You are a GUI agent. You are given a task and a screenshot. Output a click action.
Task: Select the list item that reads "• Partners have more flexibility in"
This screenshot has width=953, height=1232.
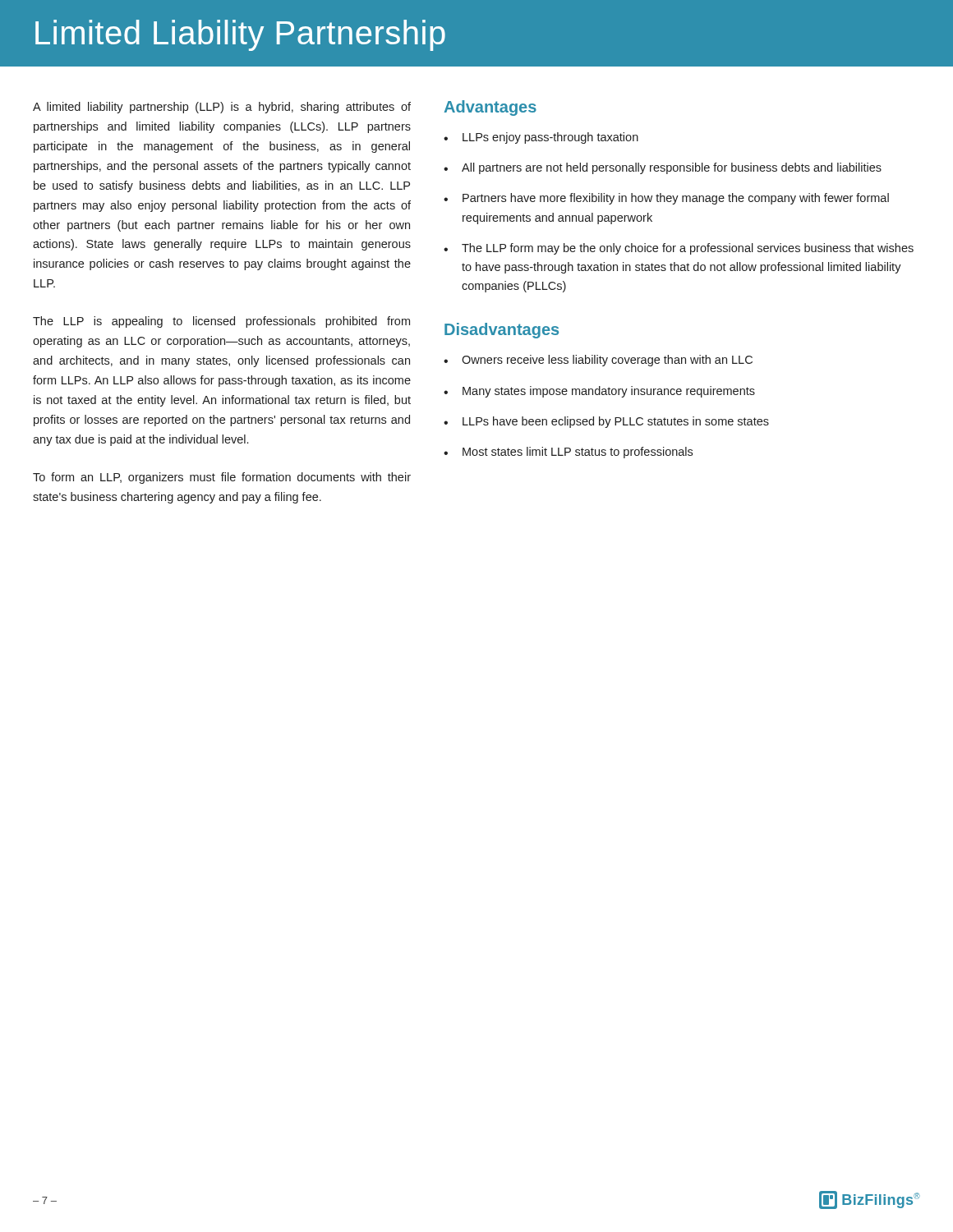tap(667, 207)
